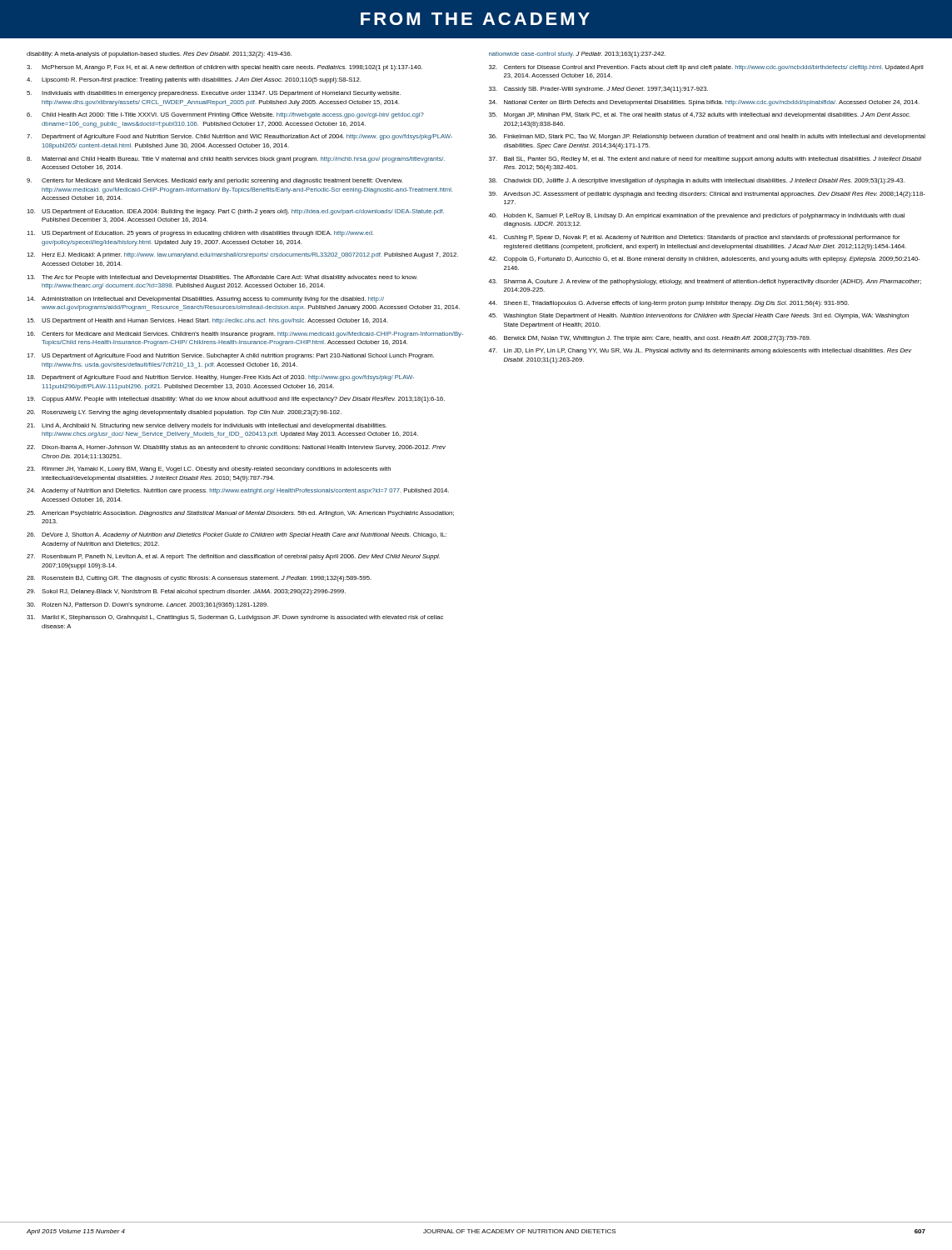Find the list item with the text "nationwide case-control study. J Pediatr. 2013;163(1):237-242."

[577, 54]
